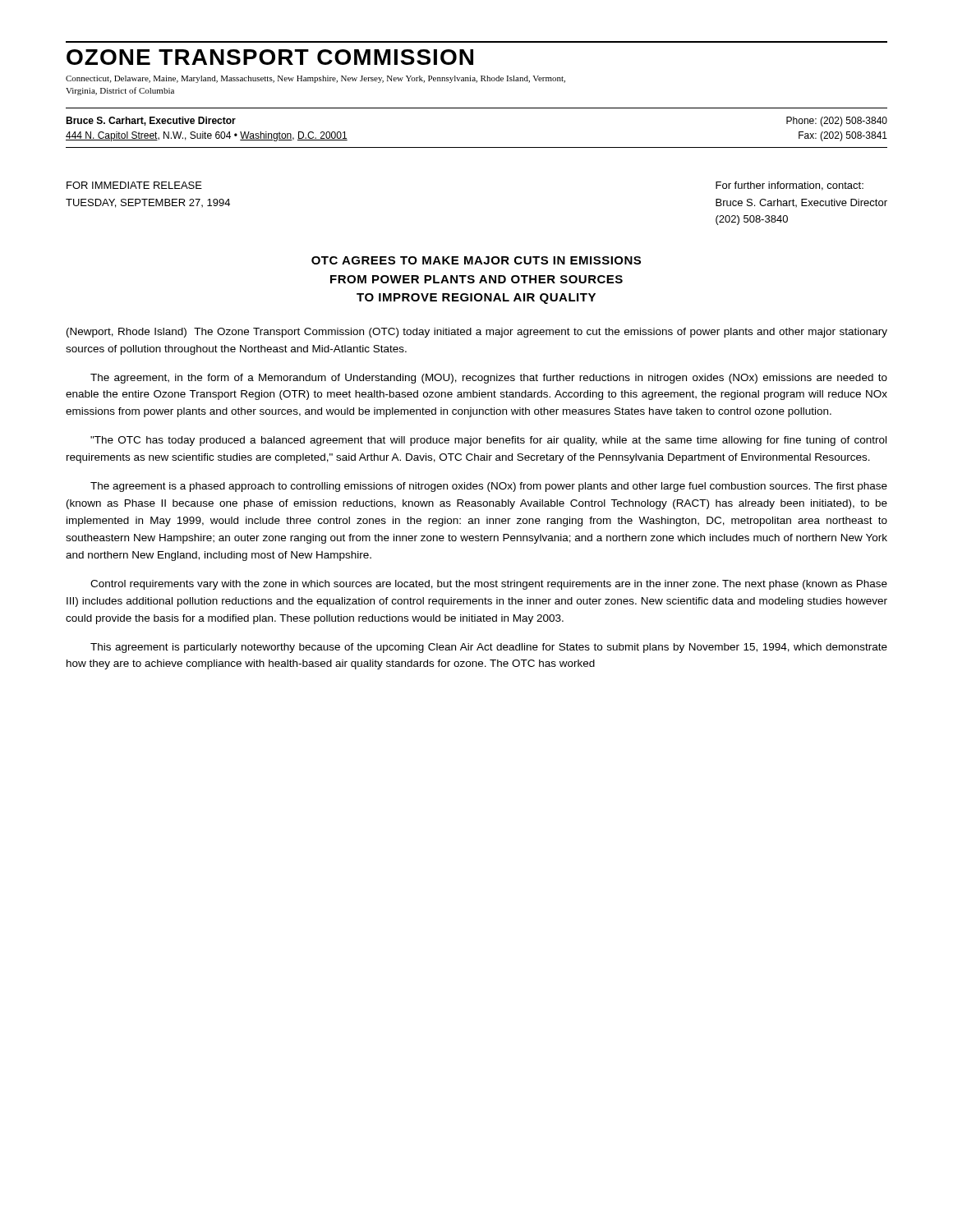Screen dimensions: 1232x953
Task: Select the region starting "Connecticut, Delaware, Maine, Maryland, Massachusetts, New"
Action: 476,85
